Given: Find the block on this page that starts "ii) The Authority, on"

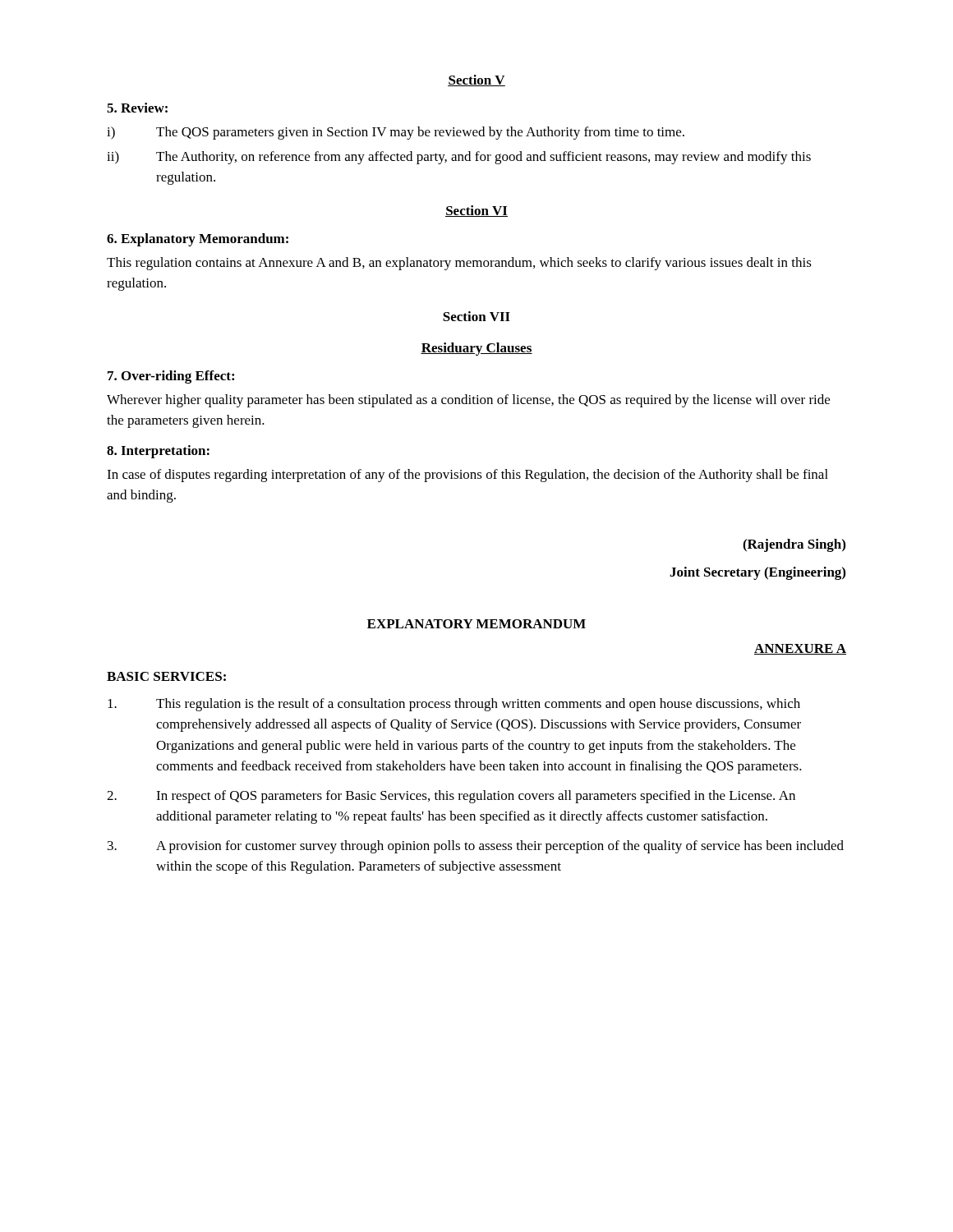Looking at the screenshot, I should [476, 167].
